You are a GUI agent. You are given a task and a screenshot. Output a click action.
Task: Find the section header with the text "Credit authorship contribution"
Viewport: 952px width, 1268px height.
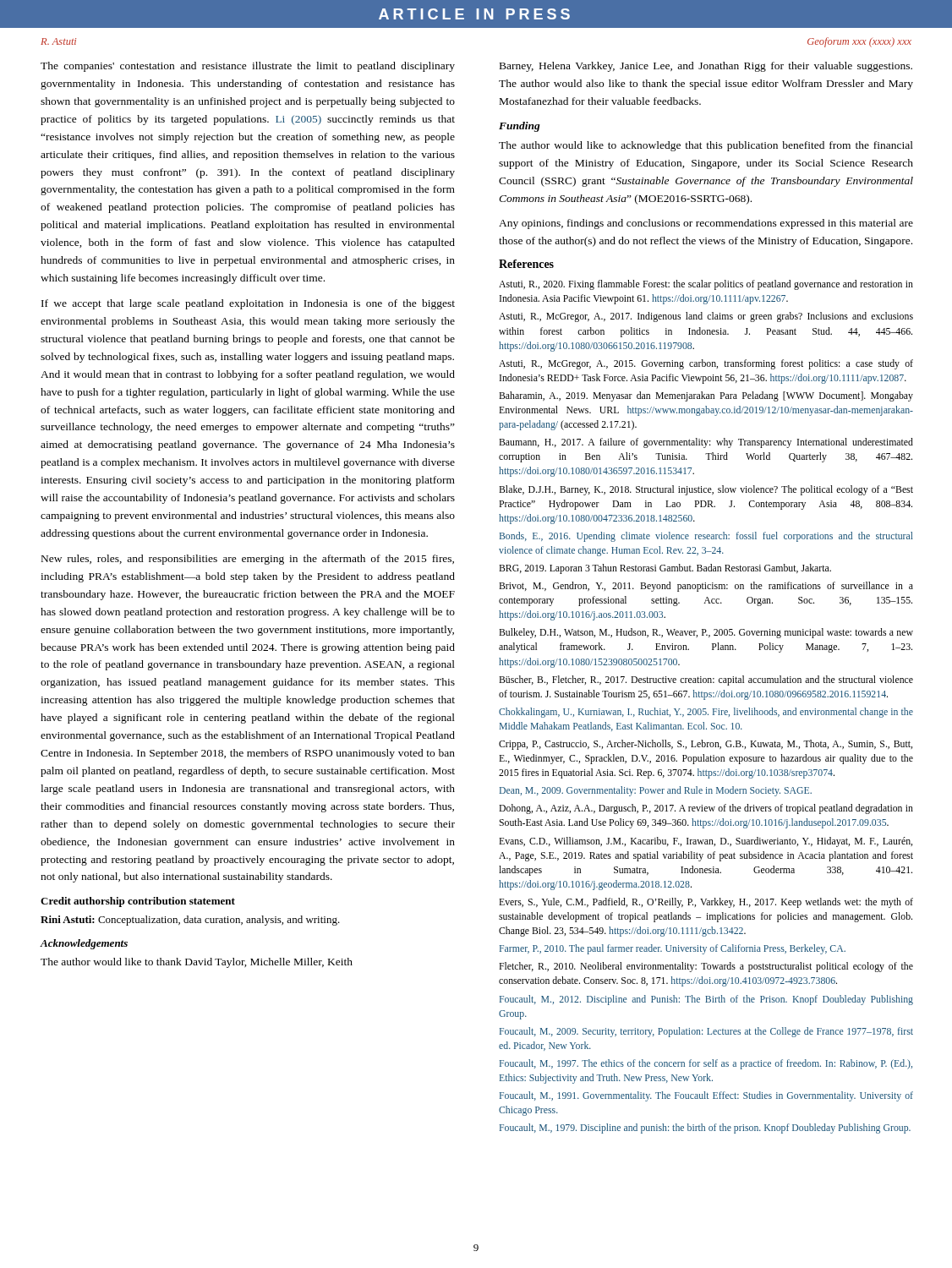click(138, 901)
